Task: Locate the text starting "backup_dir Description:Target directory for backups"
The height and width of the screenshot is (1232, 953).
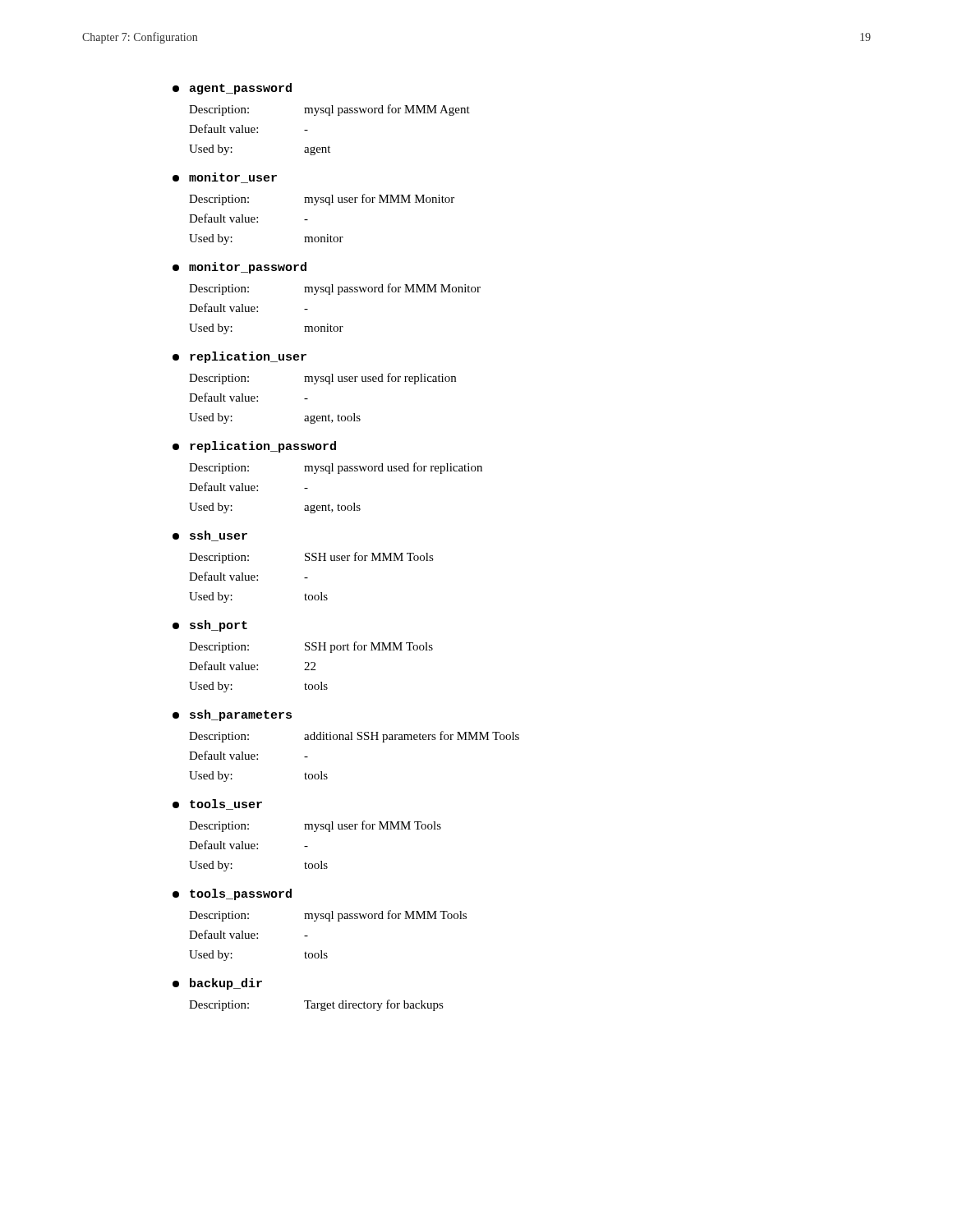Action: pos(217,984)
